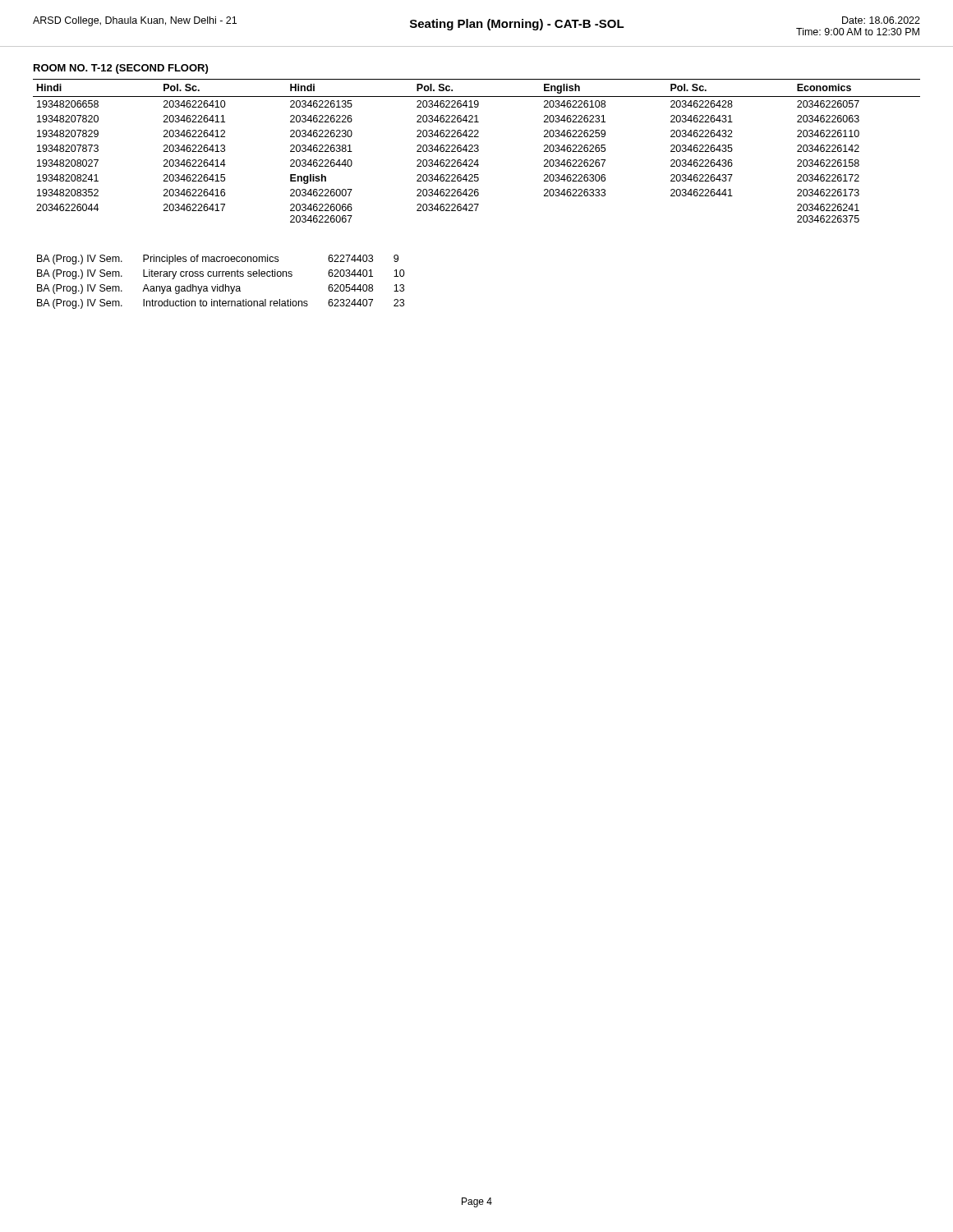Click on the block starting "ROOM NO. T-12 (SECOND FLOOR)"

coord(121,68)
